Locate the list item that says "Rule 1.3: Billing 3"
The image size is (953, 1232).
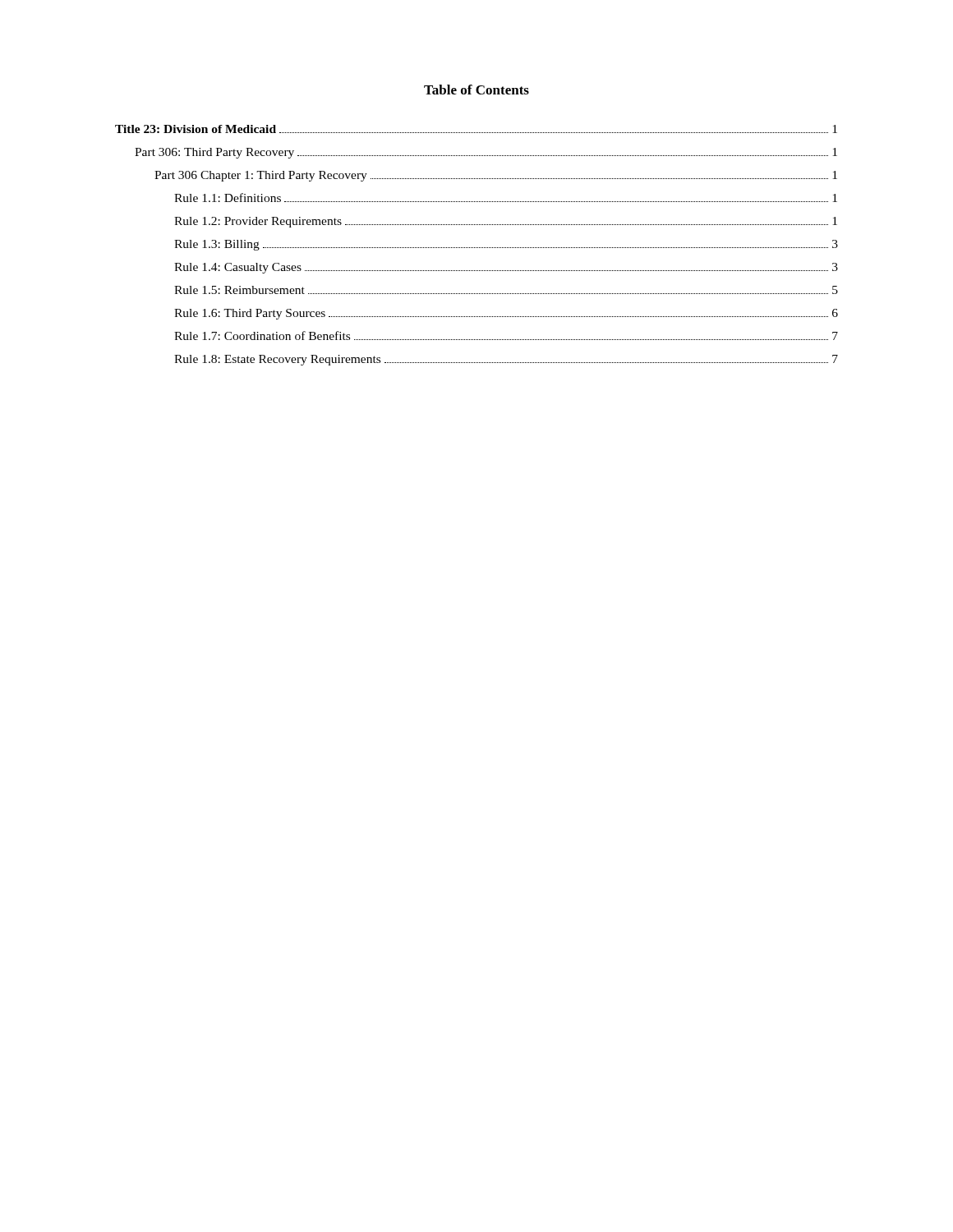[506, 244]
